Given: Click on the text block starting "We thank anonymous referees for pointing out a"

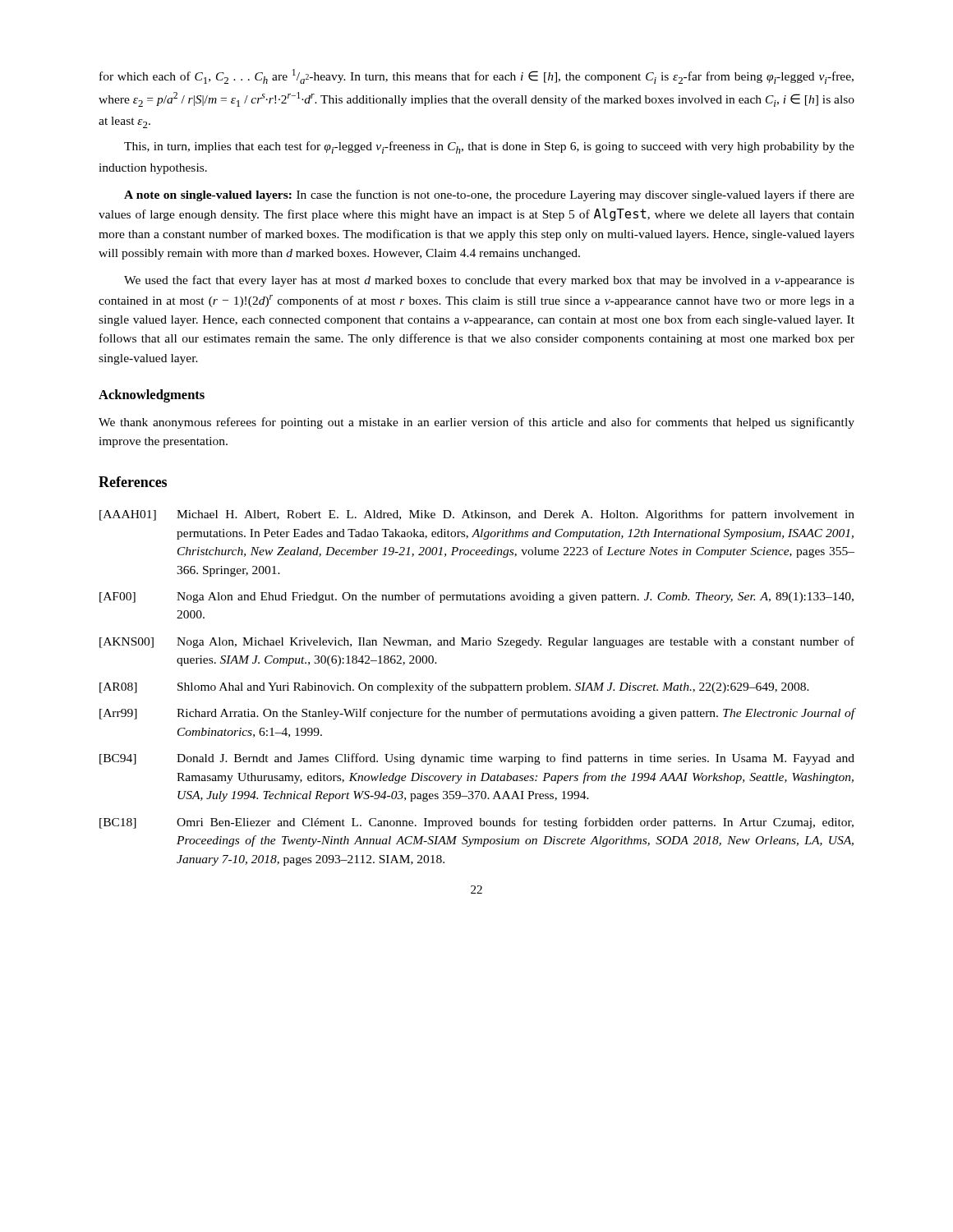Looking at the screenshot, I should point(476,431).
